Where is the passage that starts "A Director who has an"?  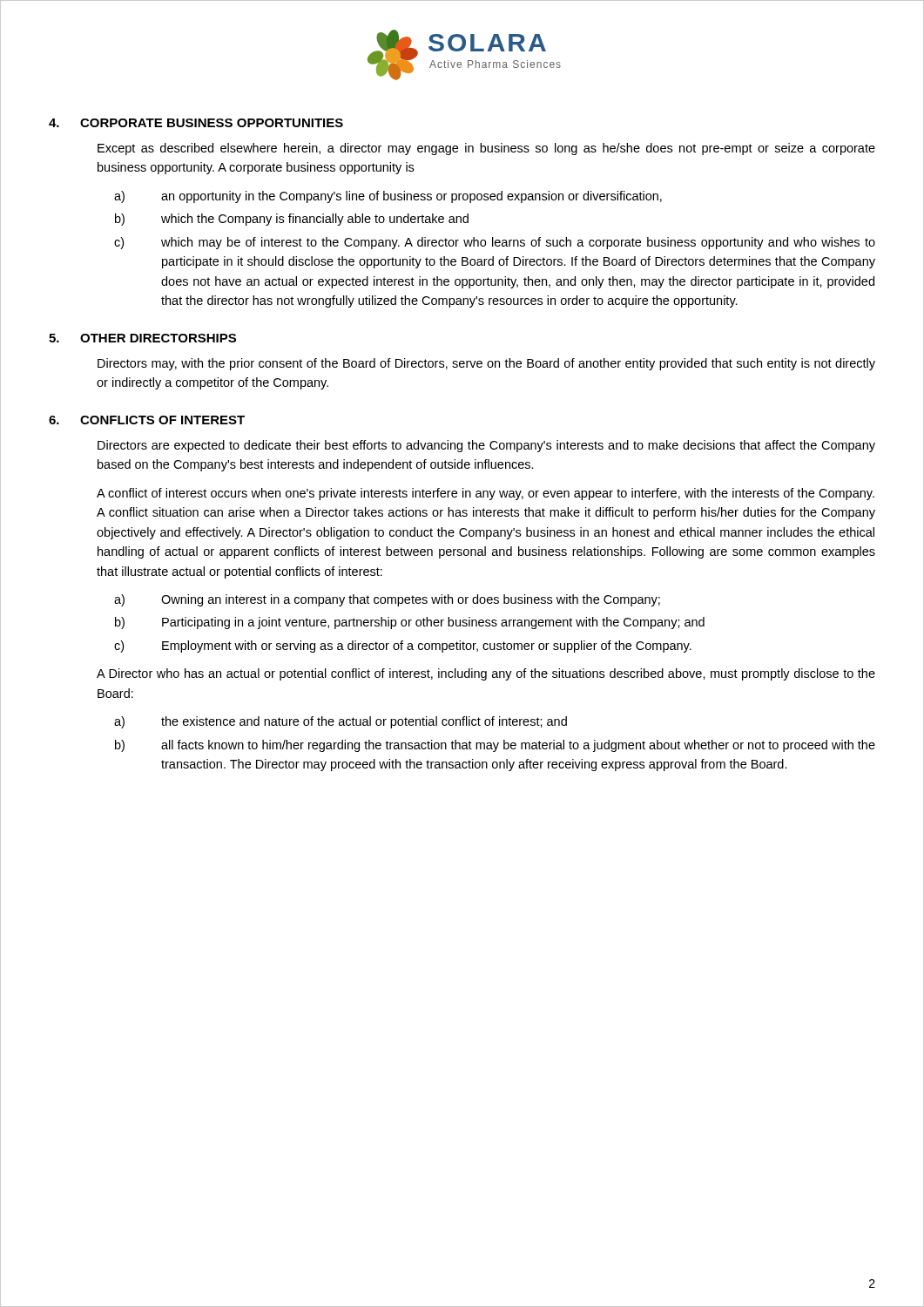point(486,684)
